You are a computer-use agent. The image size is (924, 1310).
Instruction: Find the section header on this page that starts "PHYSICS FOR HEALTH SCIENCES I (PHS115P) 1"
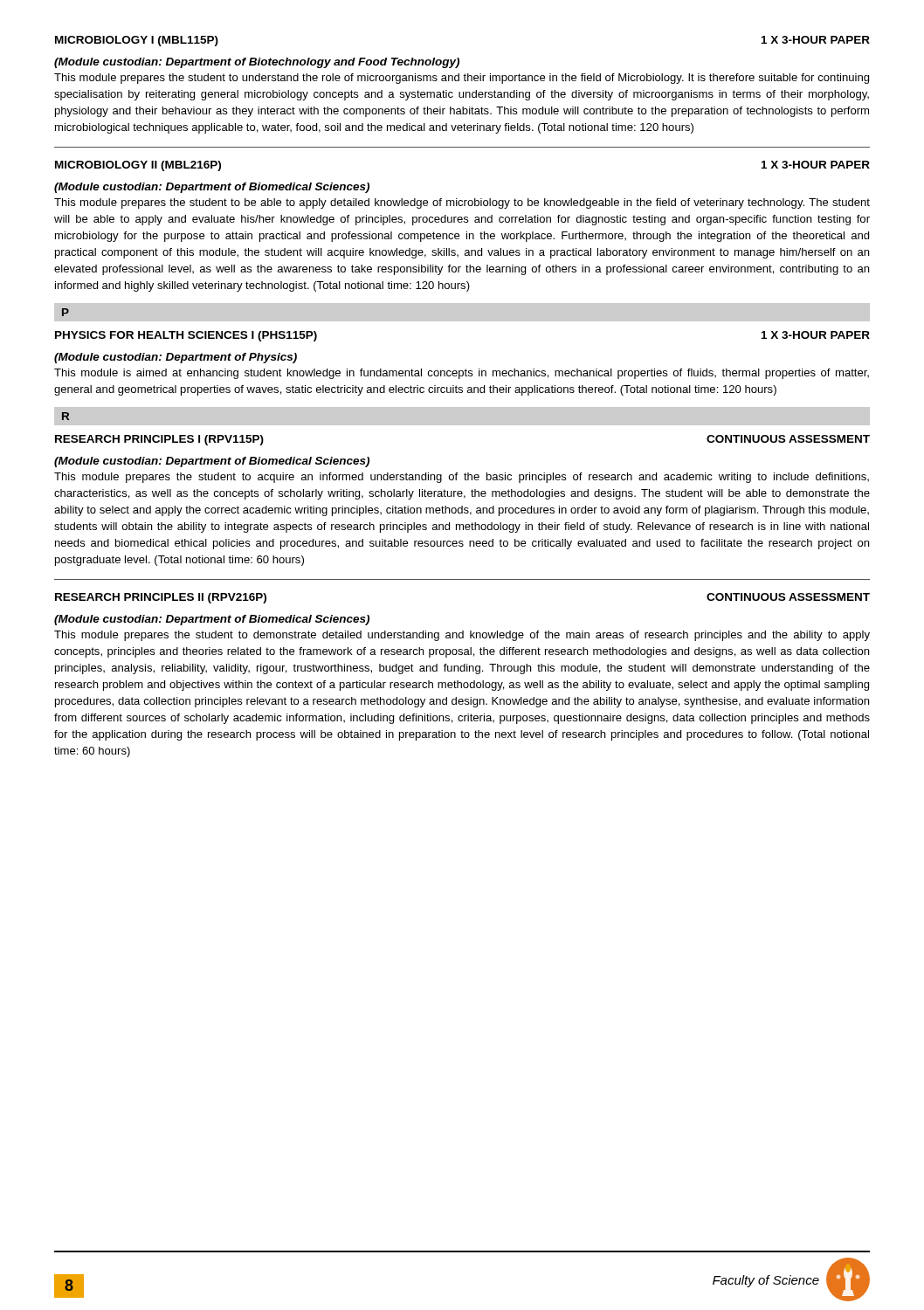click(x=191, y=335)
